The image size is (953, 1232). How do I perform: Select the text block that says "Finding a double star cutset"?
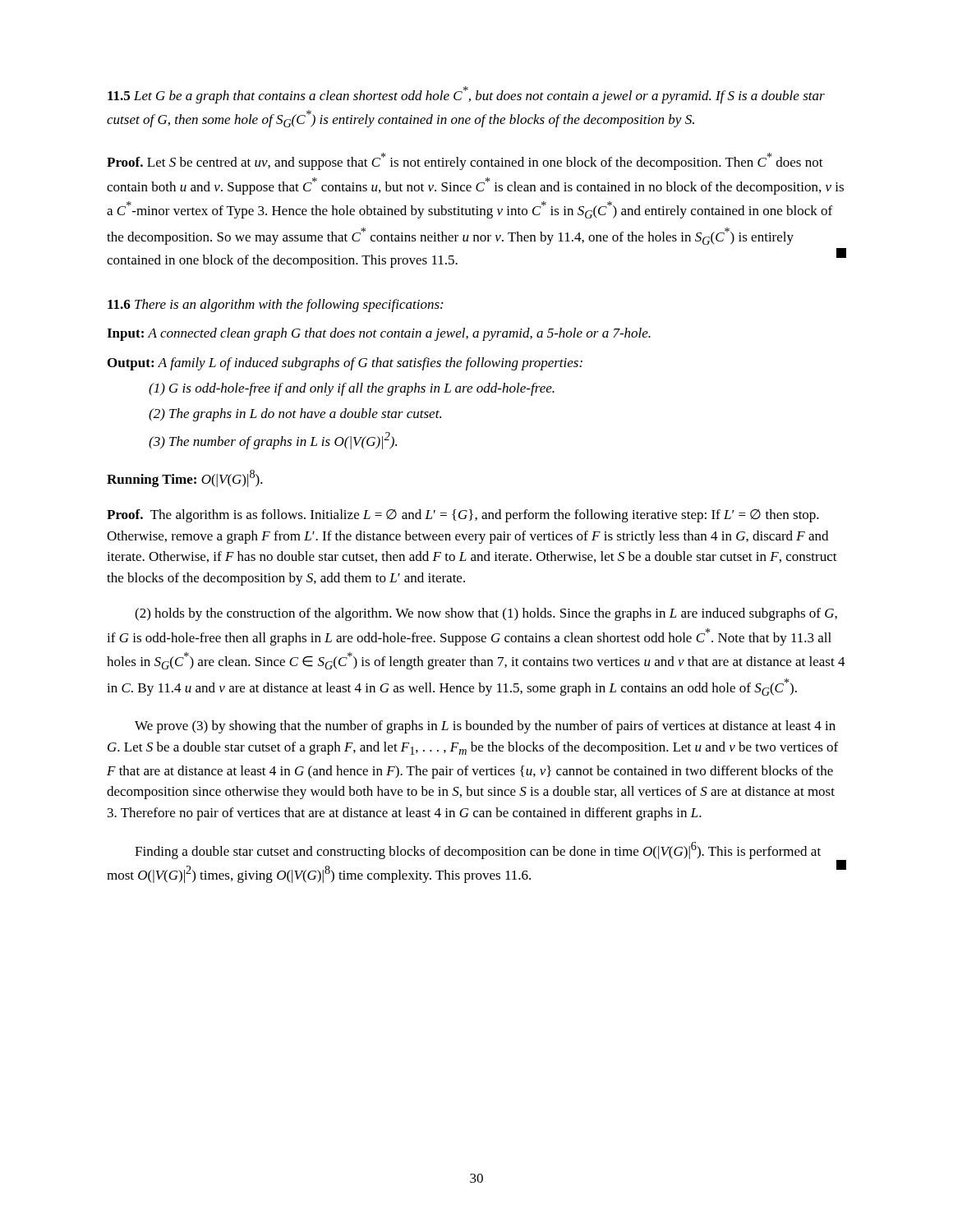pos(476,862)
